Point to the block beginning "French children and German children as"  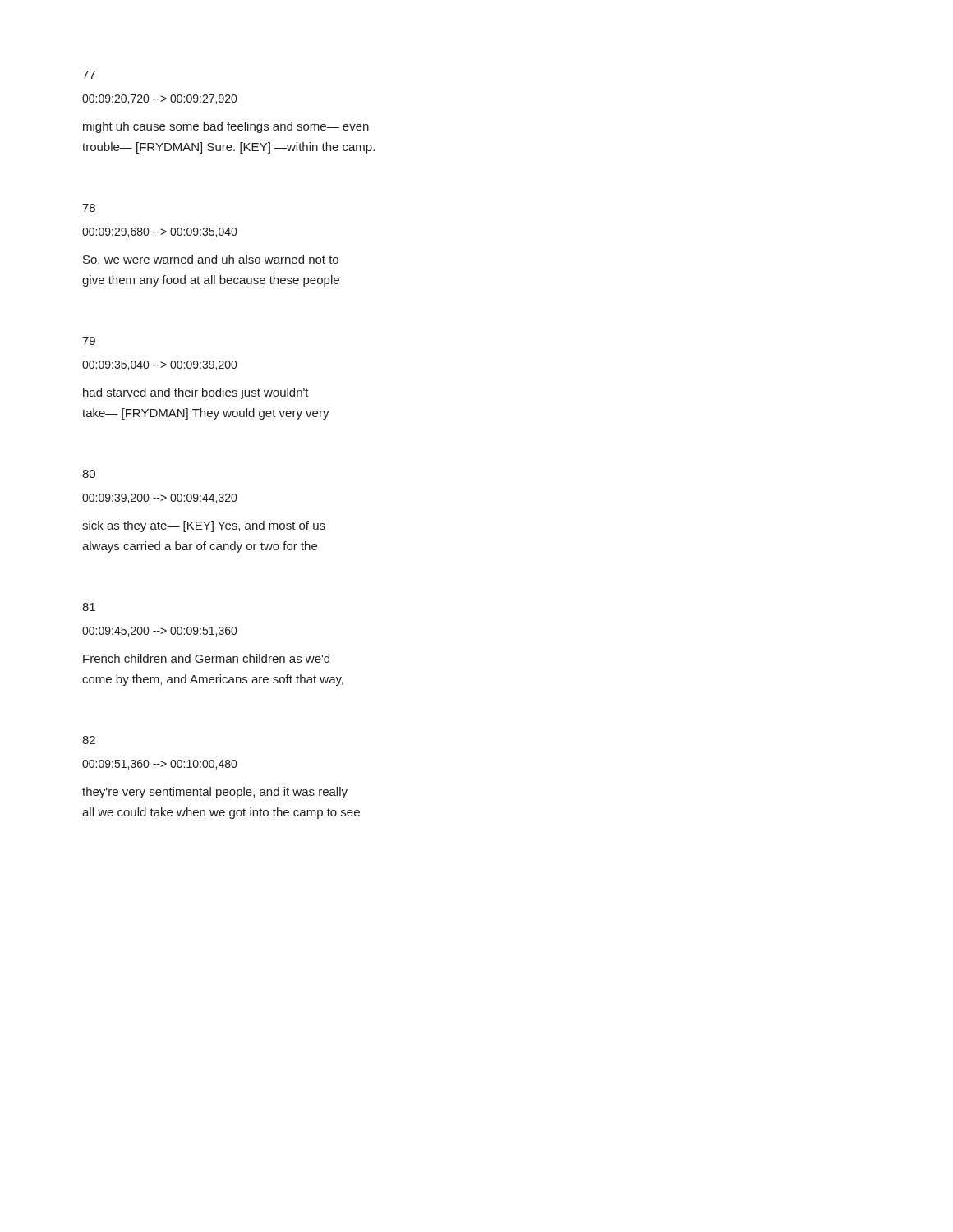(213, 668)
